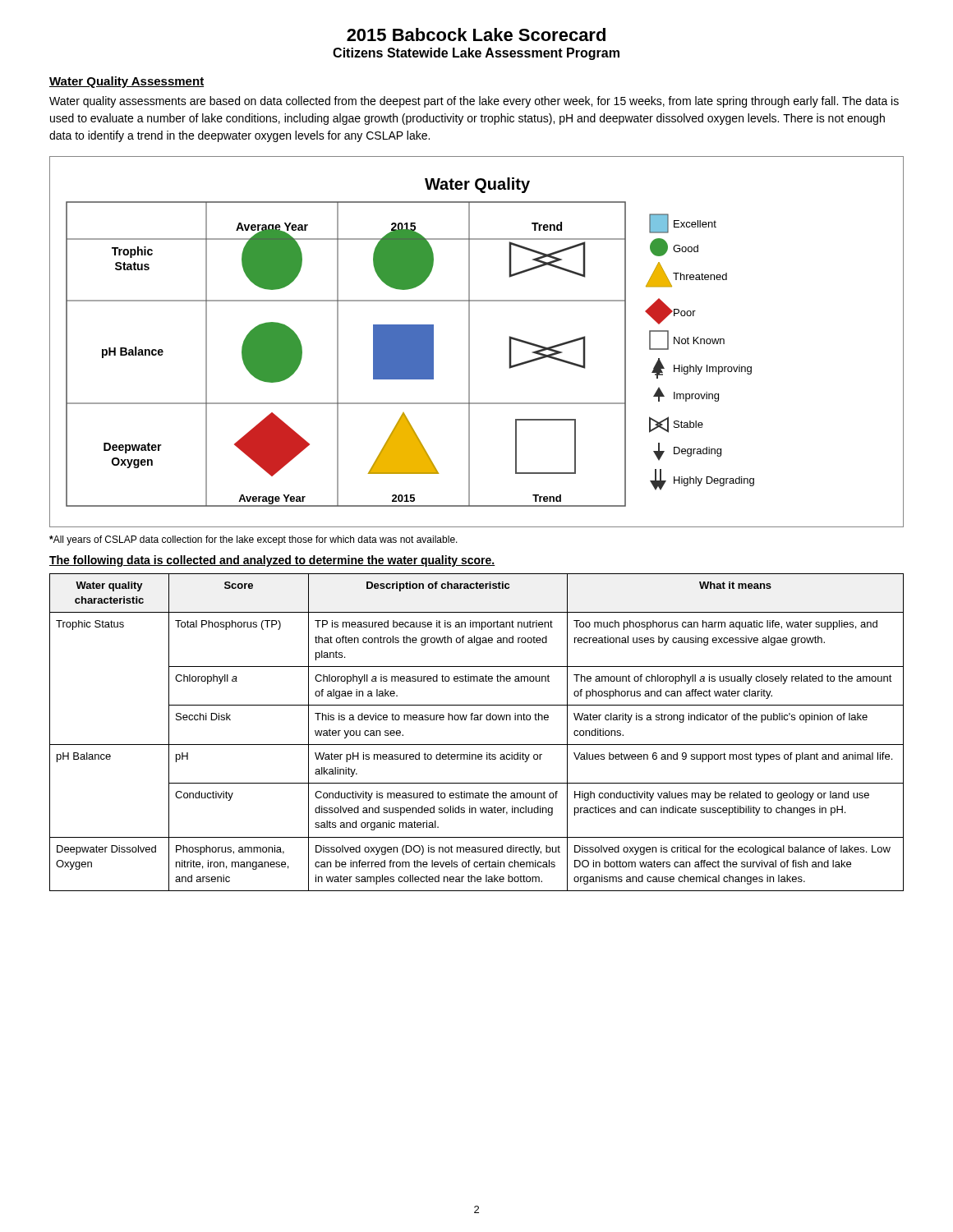The height and width of the screenshot is (1232, 953).
Task: Find the text block containing "Water quality assessments"
Action: (x=474, y=118)
